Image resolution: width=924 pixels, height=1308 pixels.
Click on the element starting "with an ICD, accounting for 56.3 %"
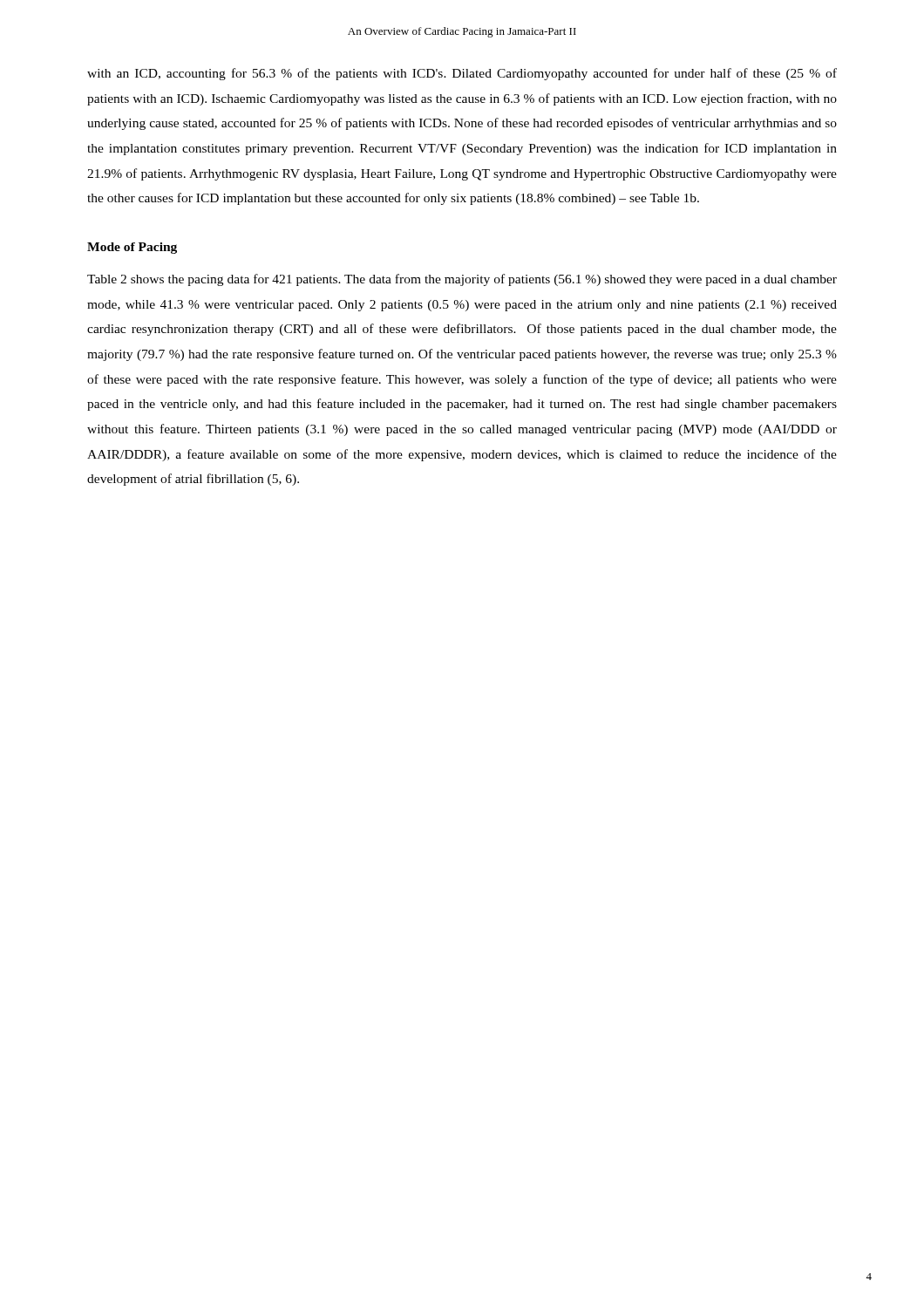coord(462,135)
